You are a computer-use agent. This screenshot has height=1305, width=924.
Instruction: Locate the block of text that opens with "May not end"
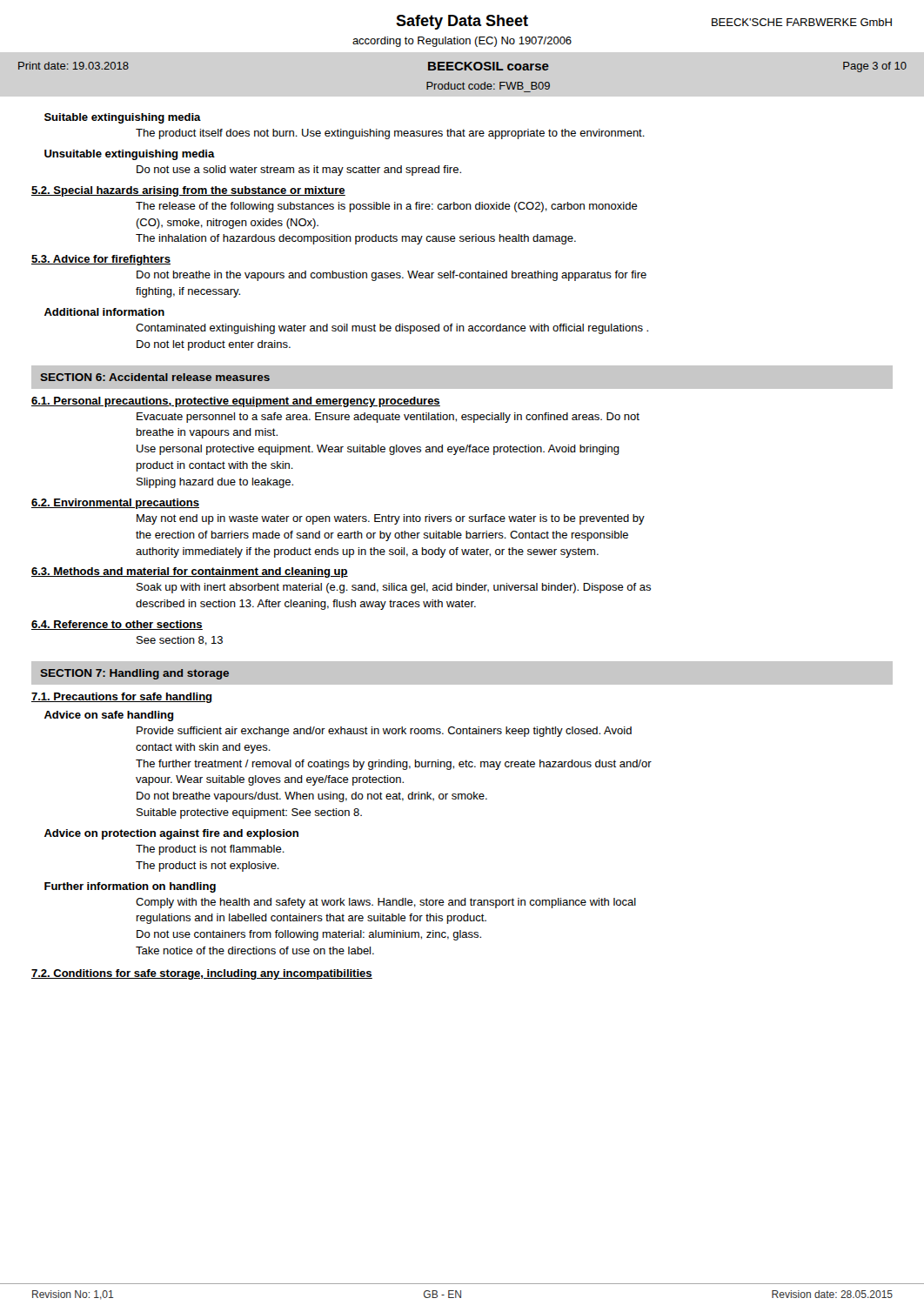click(390, 534)
